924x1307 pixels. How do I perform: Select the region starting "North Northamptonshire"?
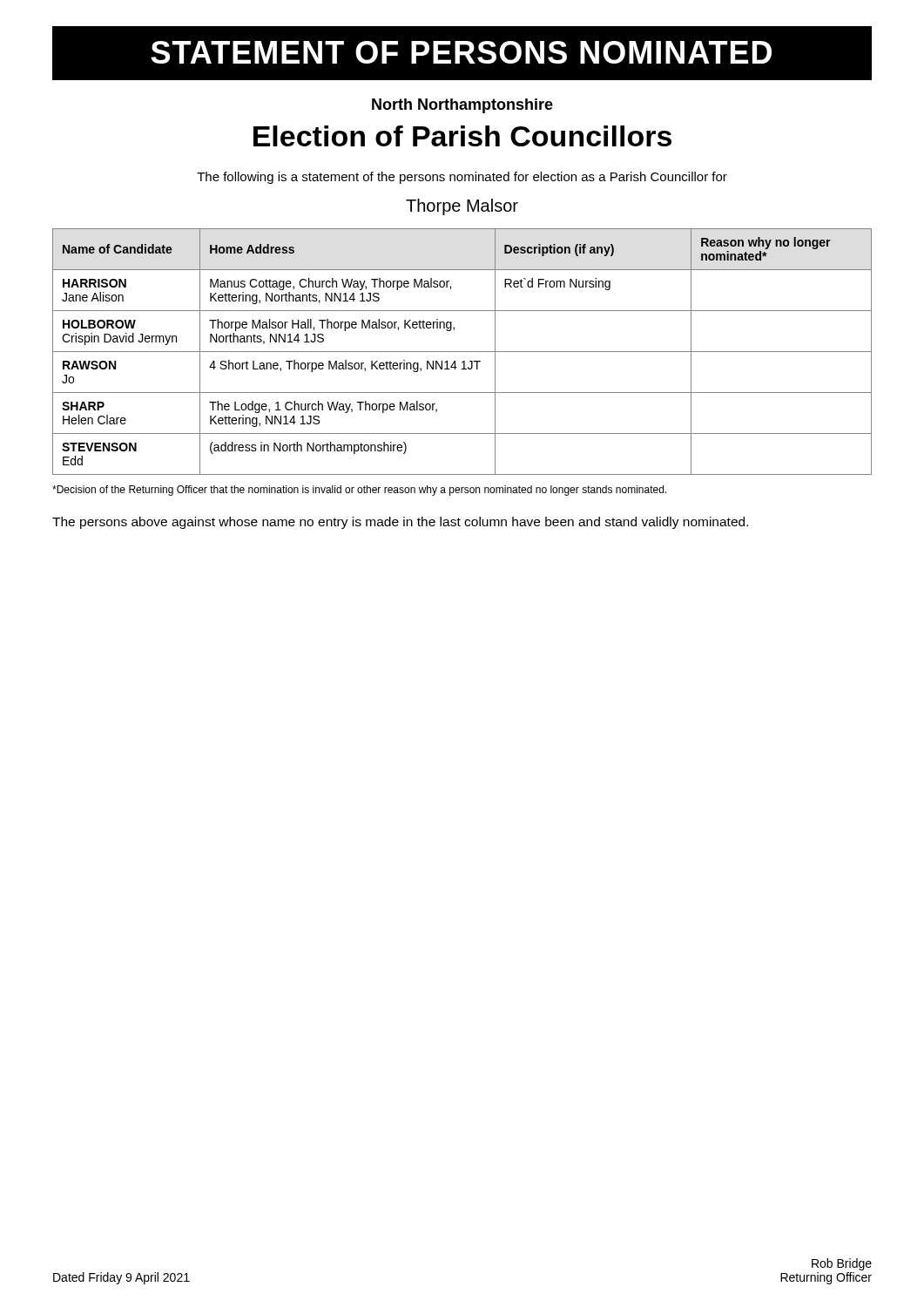click(x=462, y=105)
